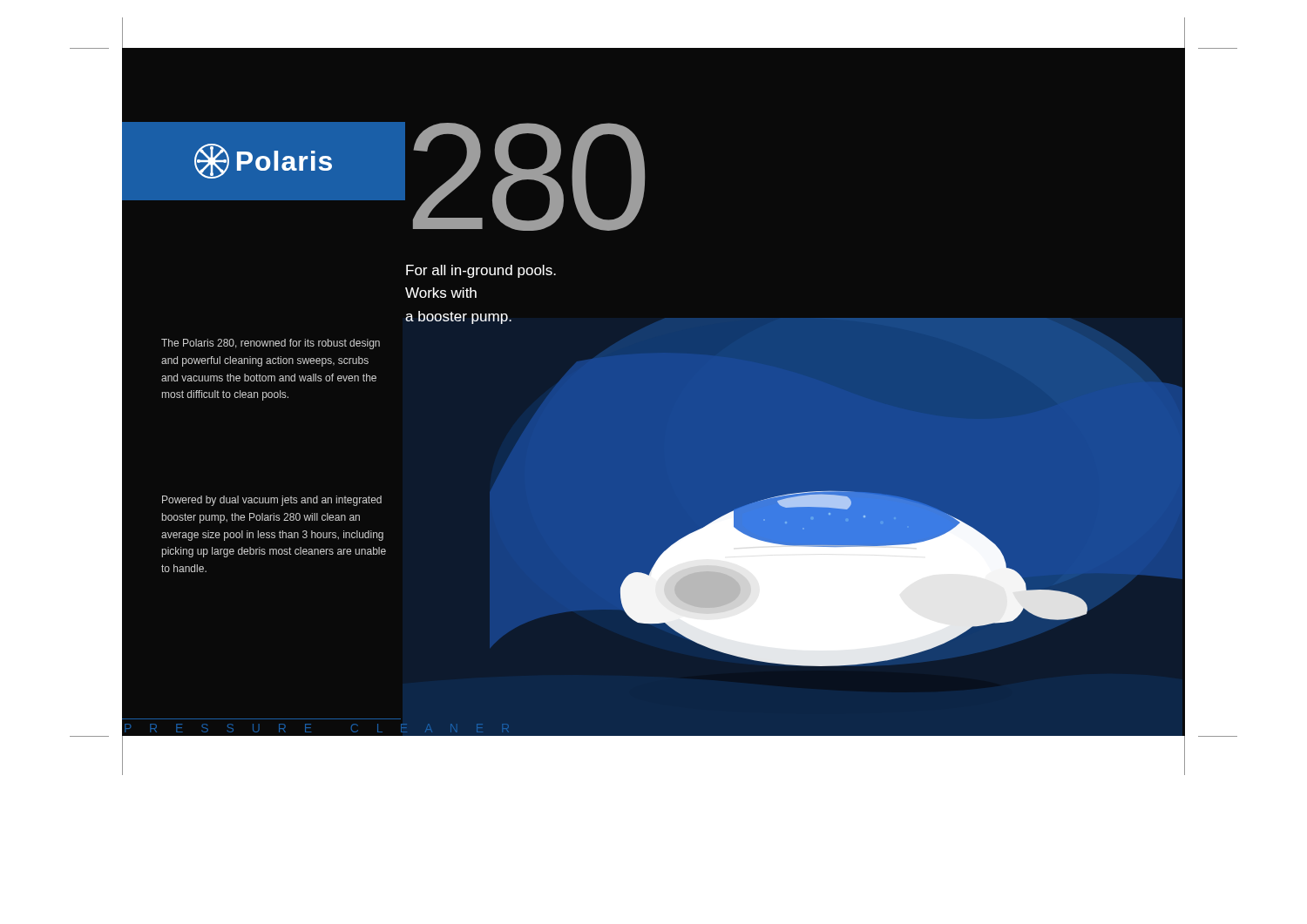Point to the passage starting "For all in-ground pools. Works with"

[x=481, y=293]
